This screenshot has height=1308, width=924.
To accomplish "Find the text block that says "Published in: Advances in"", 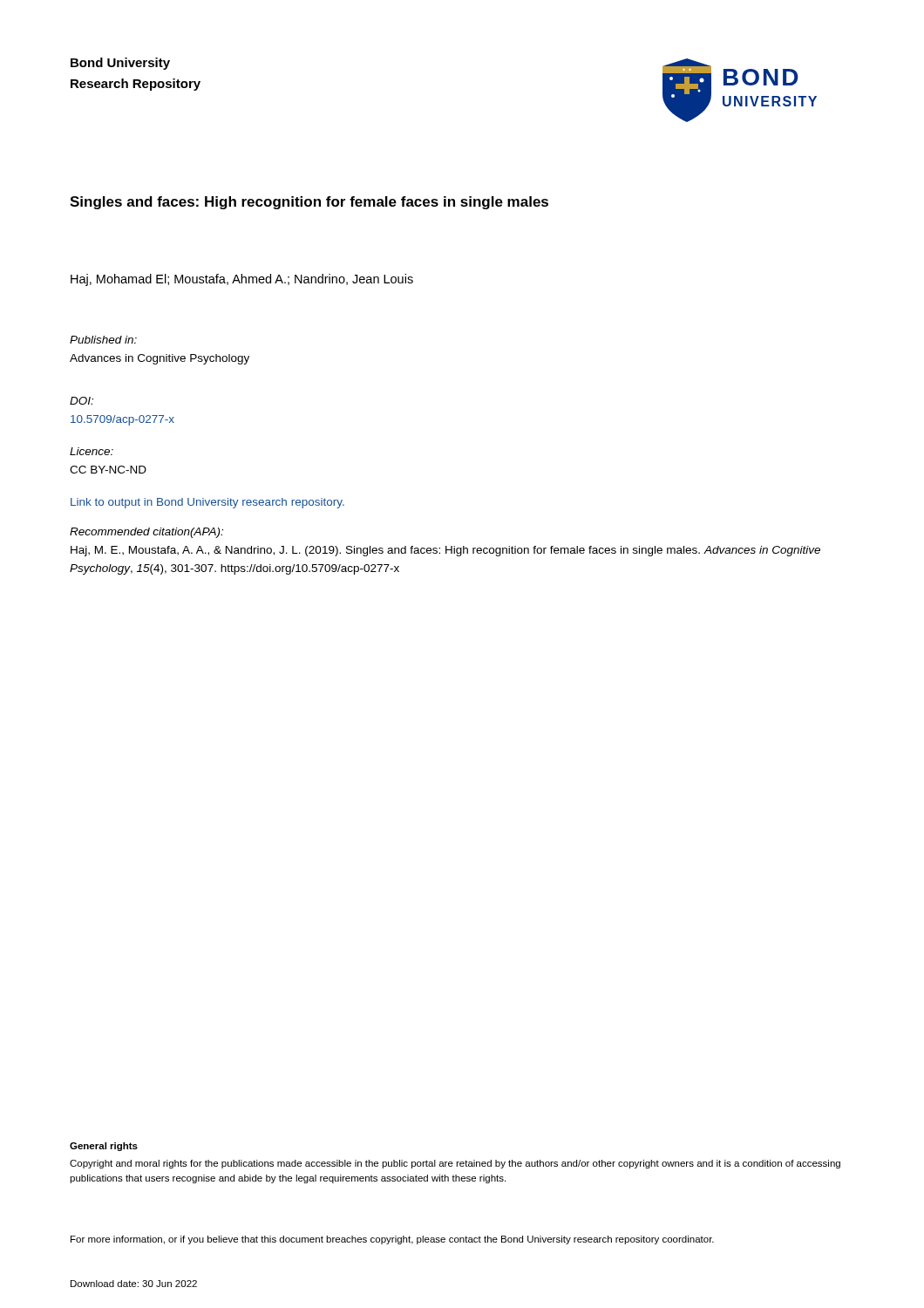I will point(160,349).
